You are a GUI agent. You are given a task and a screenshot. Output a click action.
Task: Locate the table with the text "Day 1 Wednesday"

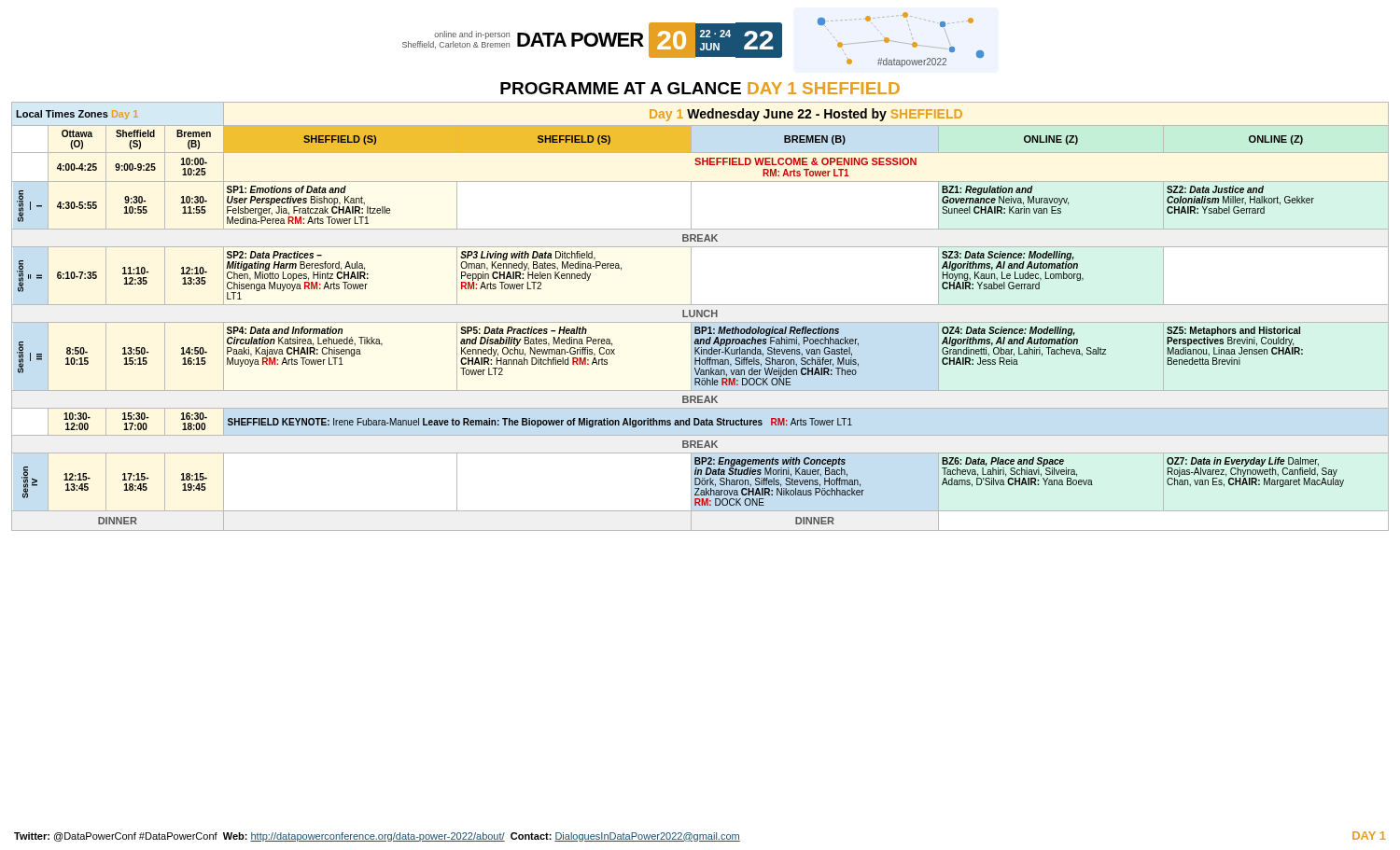pyautogui.click(x=700, y=316)
